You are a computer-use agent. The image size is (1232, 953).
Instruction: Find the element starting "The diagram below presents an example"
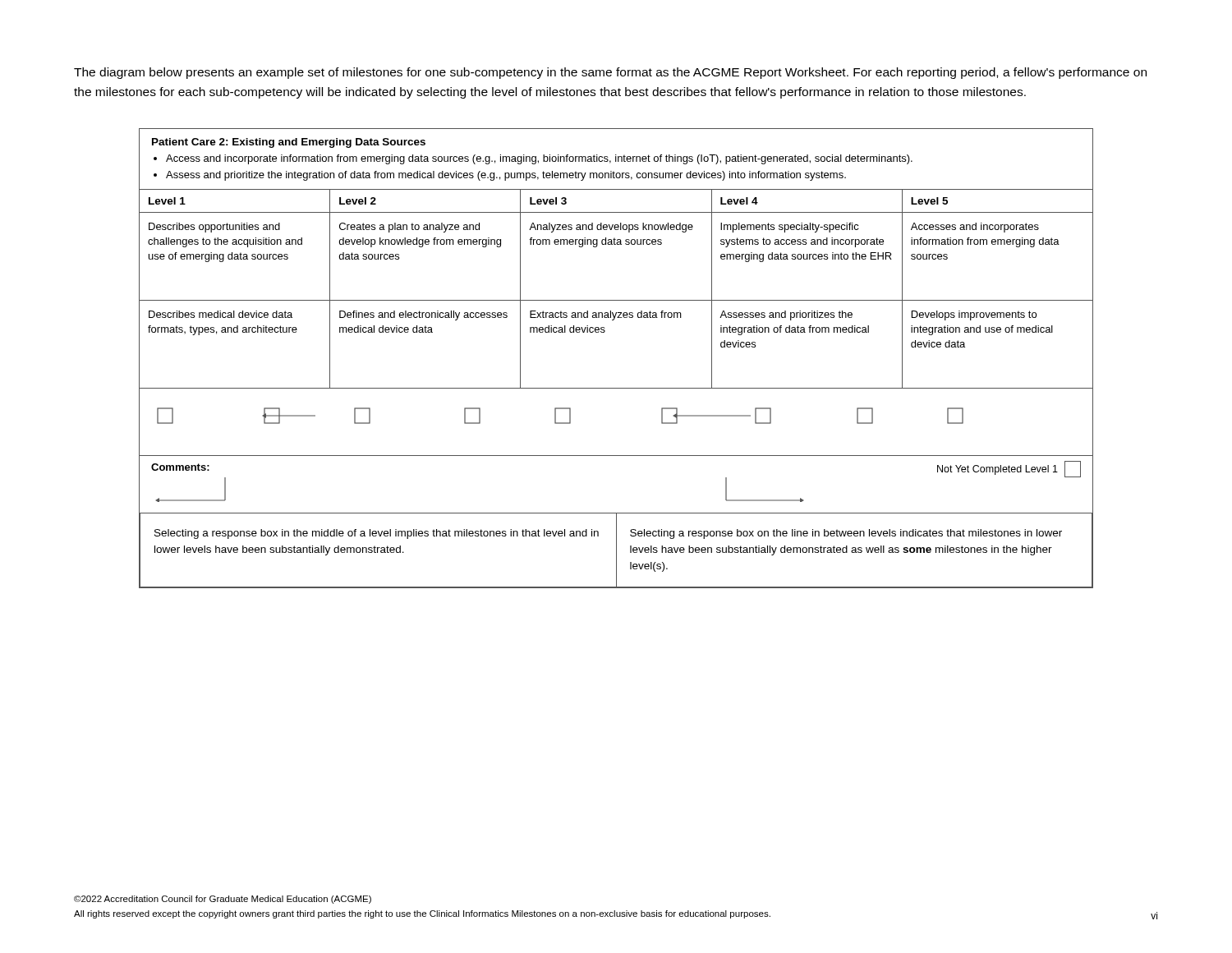(x=616, y=82)
